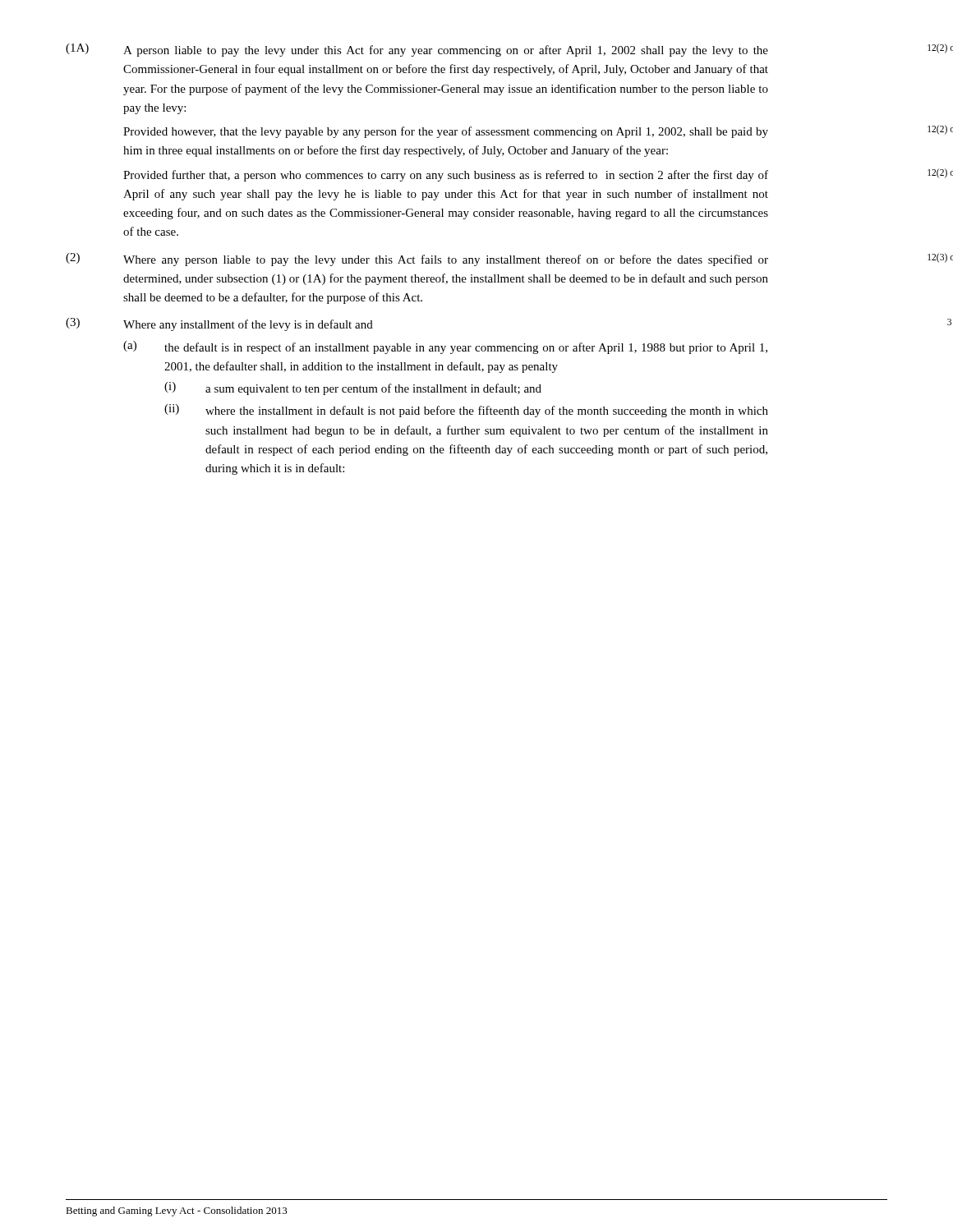Locate the list item that reads "(1A) A person liable to pay the levy"
Viewport: 953px width, 1232px height.
tap(476, 79)
